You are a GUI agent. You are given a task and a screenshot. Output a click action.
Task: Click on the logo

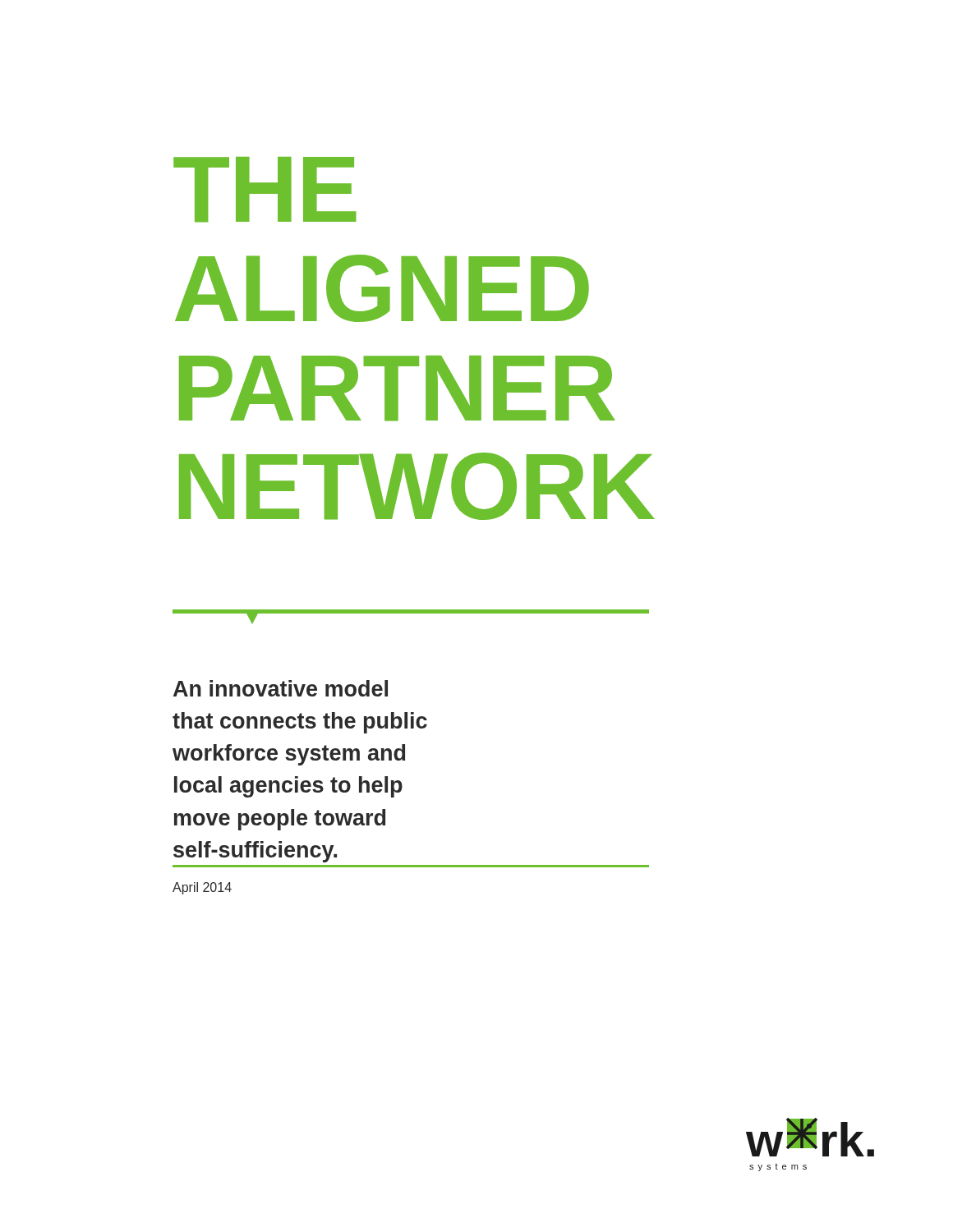817,1145
